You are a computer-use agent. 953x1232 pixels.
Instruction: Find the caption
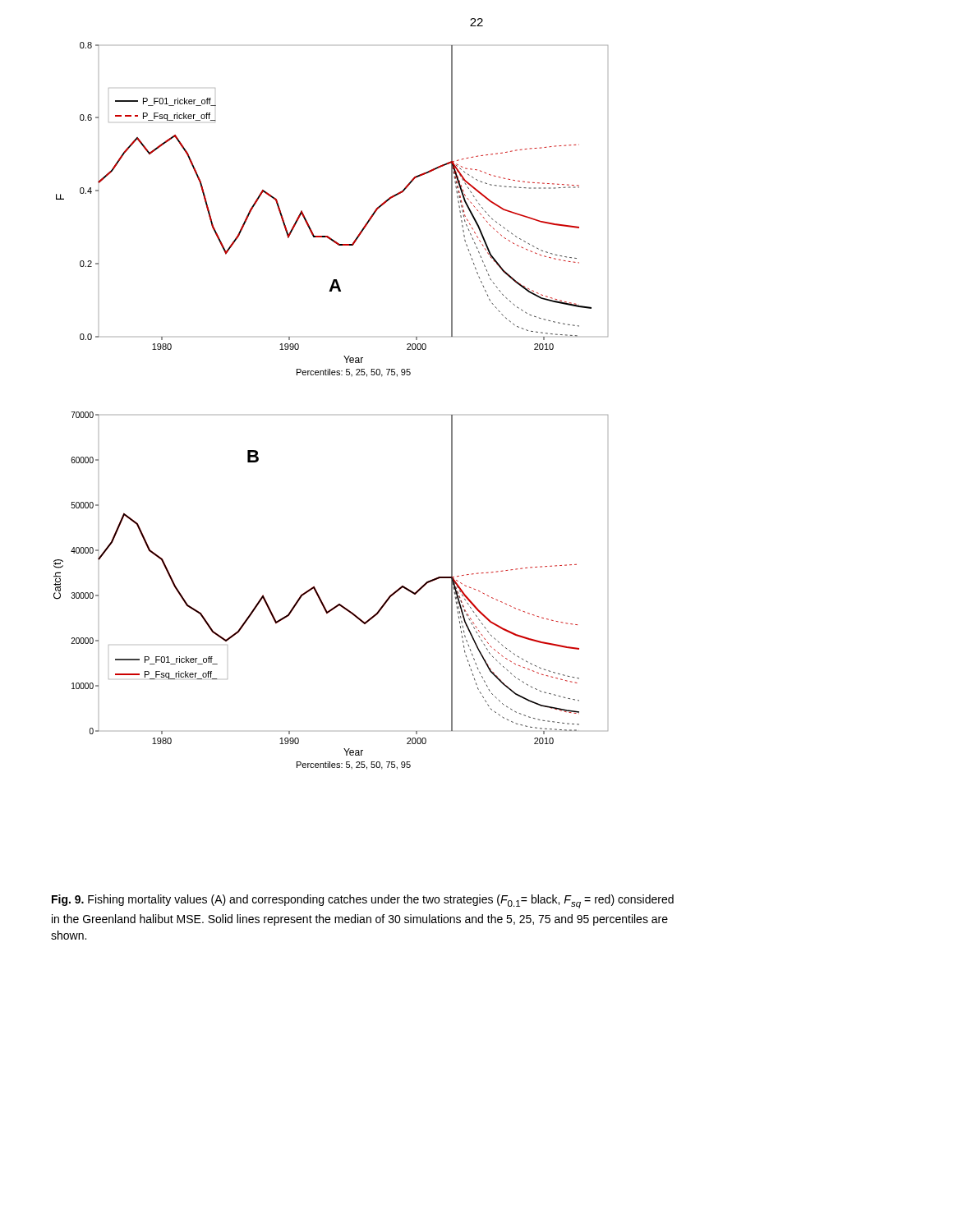click(362, 917)
